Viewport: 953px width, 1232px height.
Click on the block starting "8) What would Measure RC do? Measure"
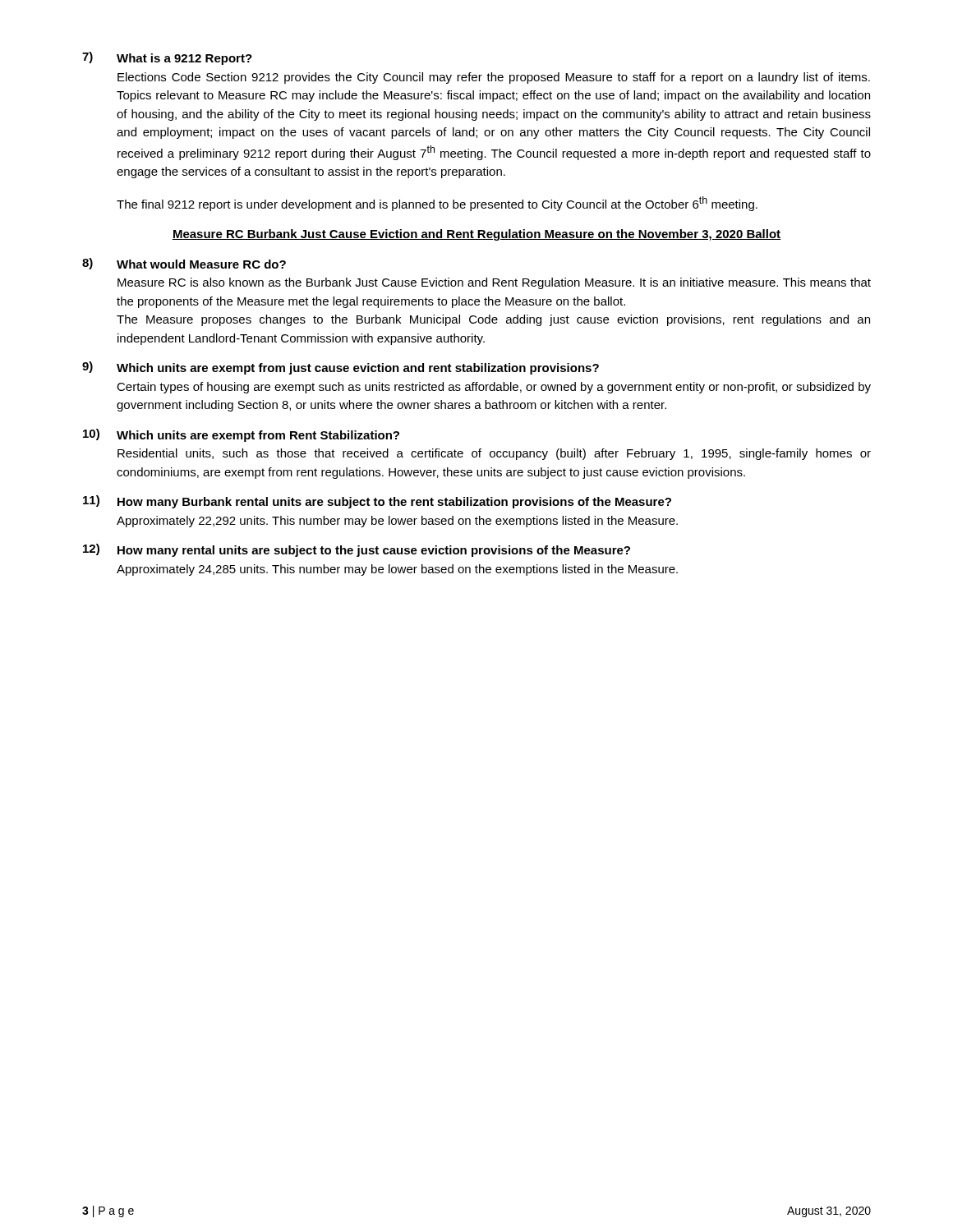coord(476,301)
